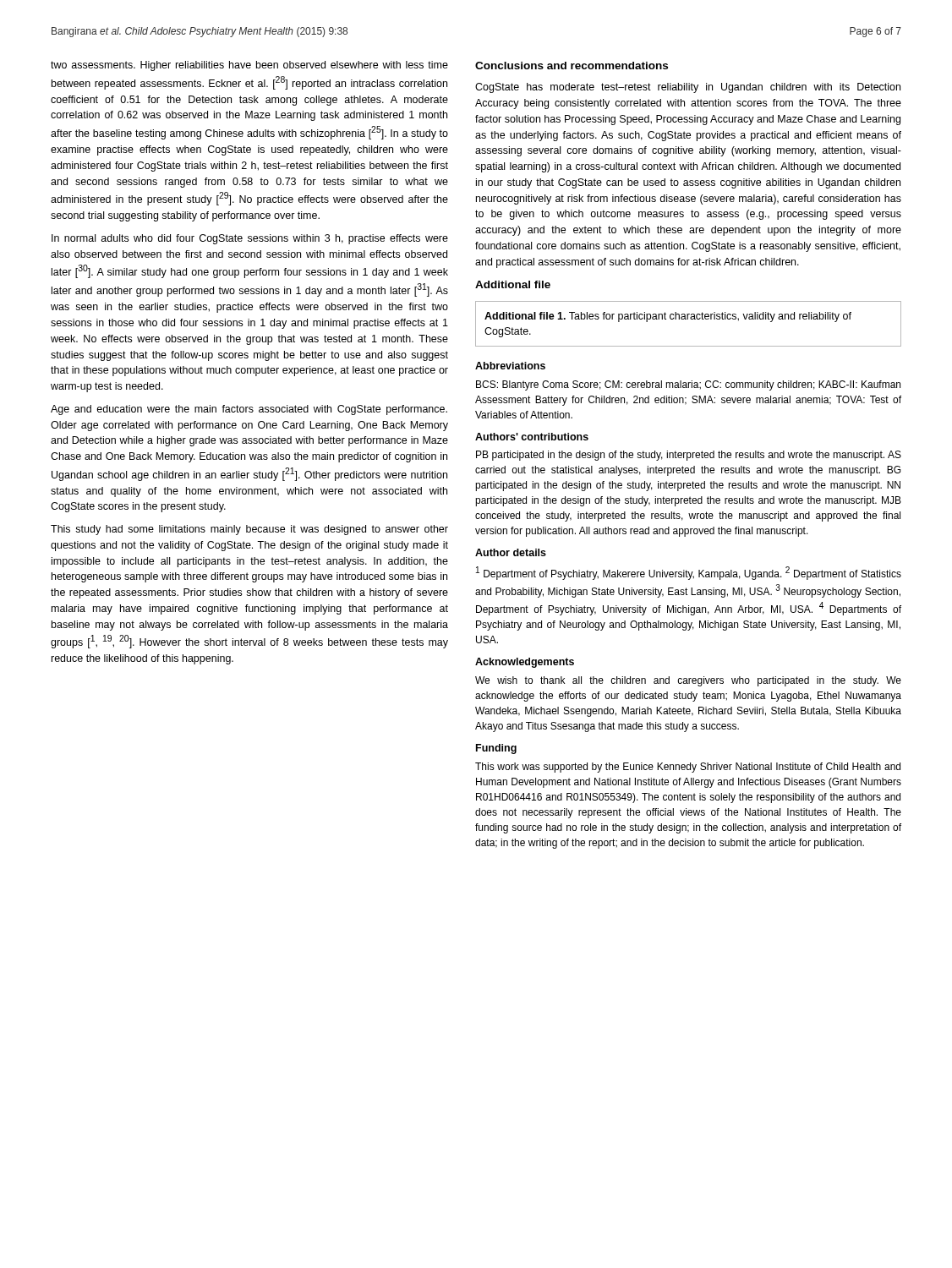Find the block on this page that starts "In normal adults who did four CogState sessions"

click(249, 313)
